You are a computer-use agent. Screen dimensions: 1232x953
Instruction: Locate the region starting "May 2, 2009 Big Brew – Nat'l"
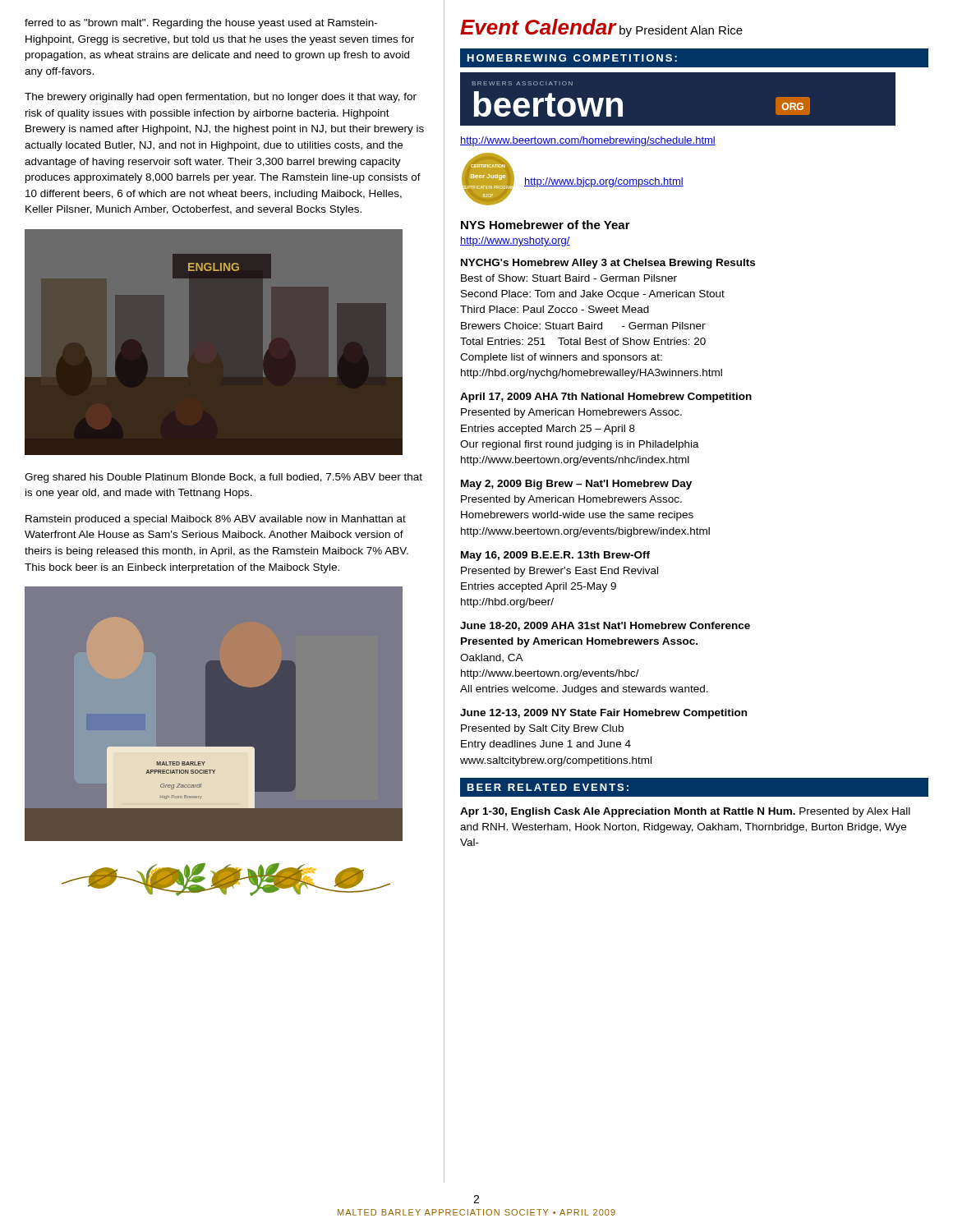pos(694,507)
